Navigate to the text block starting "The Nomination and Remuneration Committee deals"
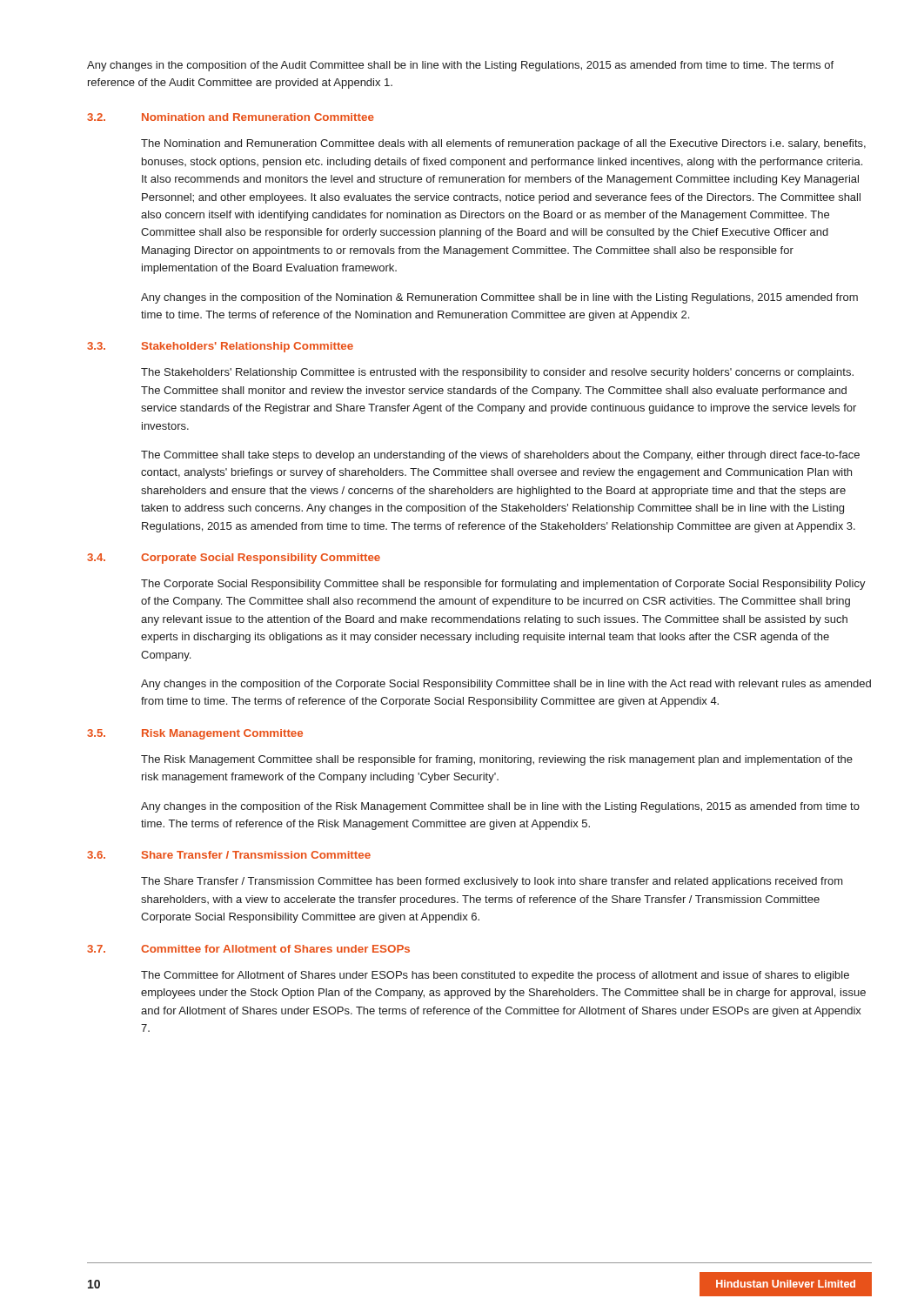924x1305 pixels. [506, 206]
